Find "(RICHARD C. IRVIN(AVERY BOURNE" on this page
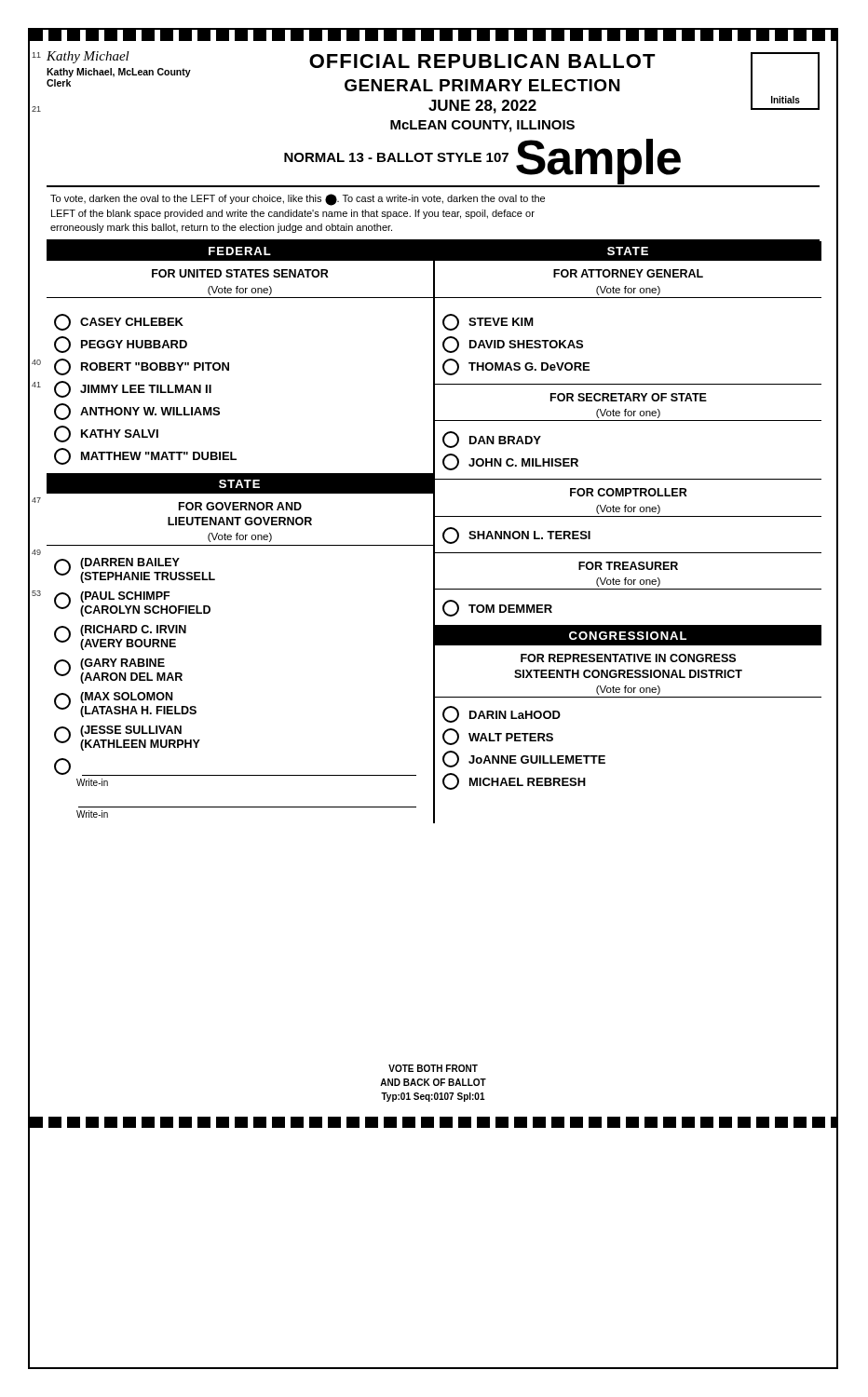 tap(120, 637)
